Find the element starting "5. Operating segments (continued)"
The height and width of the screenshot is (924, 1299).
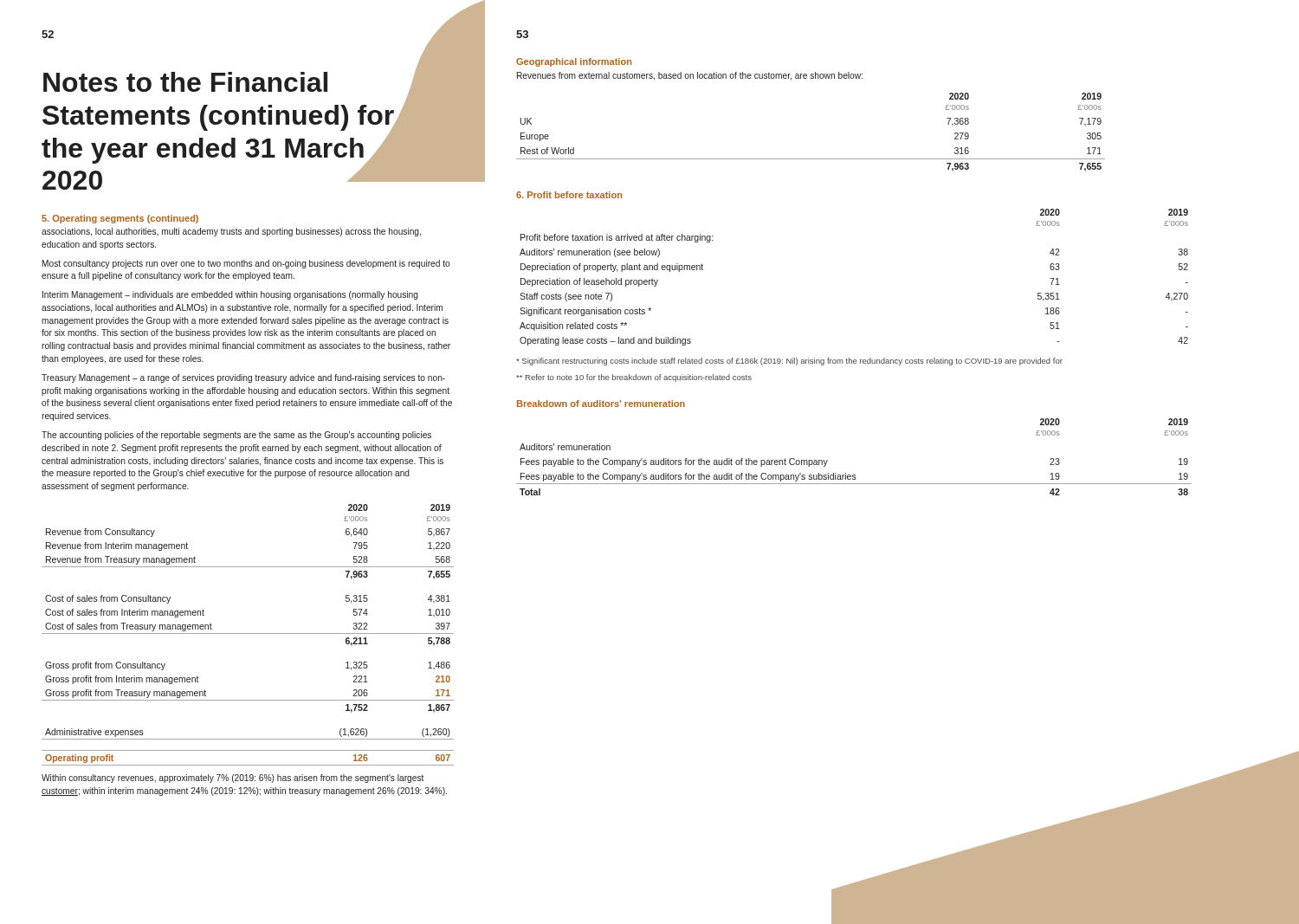click(x=120, y=218)
